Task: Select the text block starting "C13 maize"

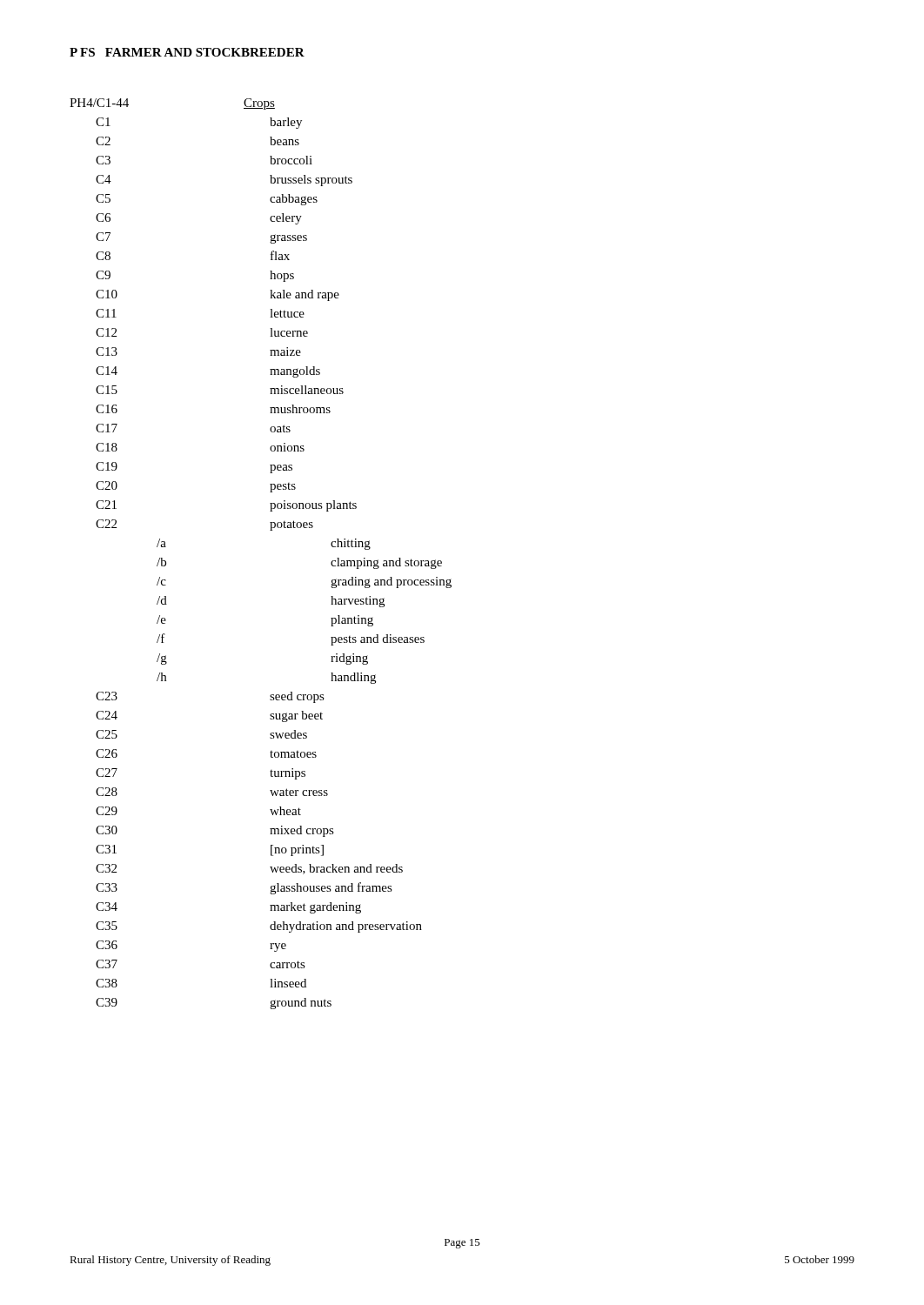Action: (107, 351)
